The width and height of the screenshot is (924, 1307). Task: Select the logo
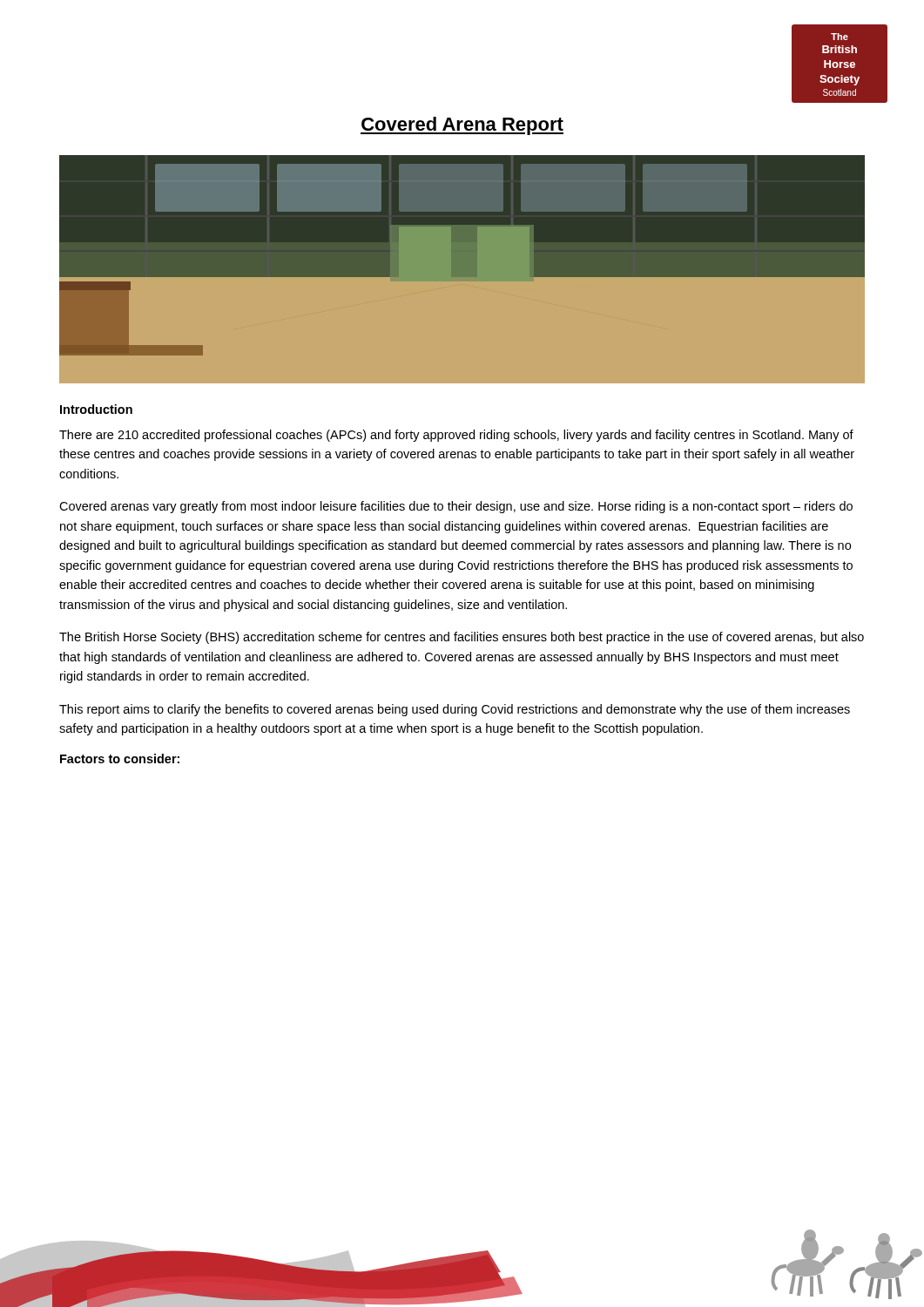coord(840,64)
